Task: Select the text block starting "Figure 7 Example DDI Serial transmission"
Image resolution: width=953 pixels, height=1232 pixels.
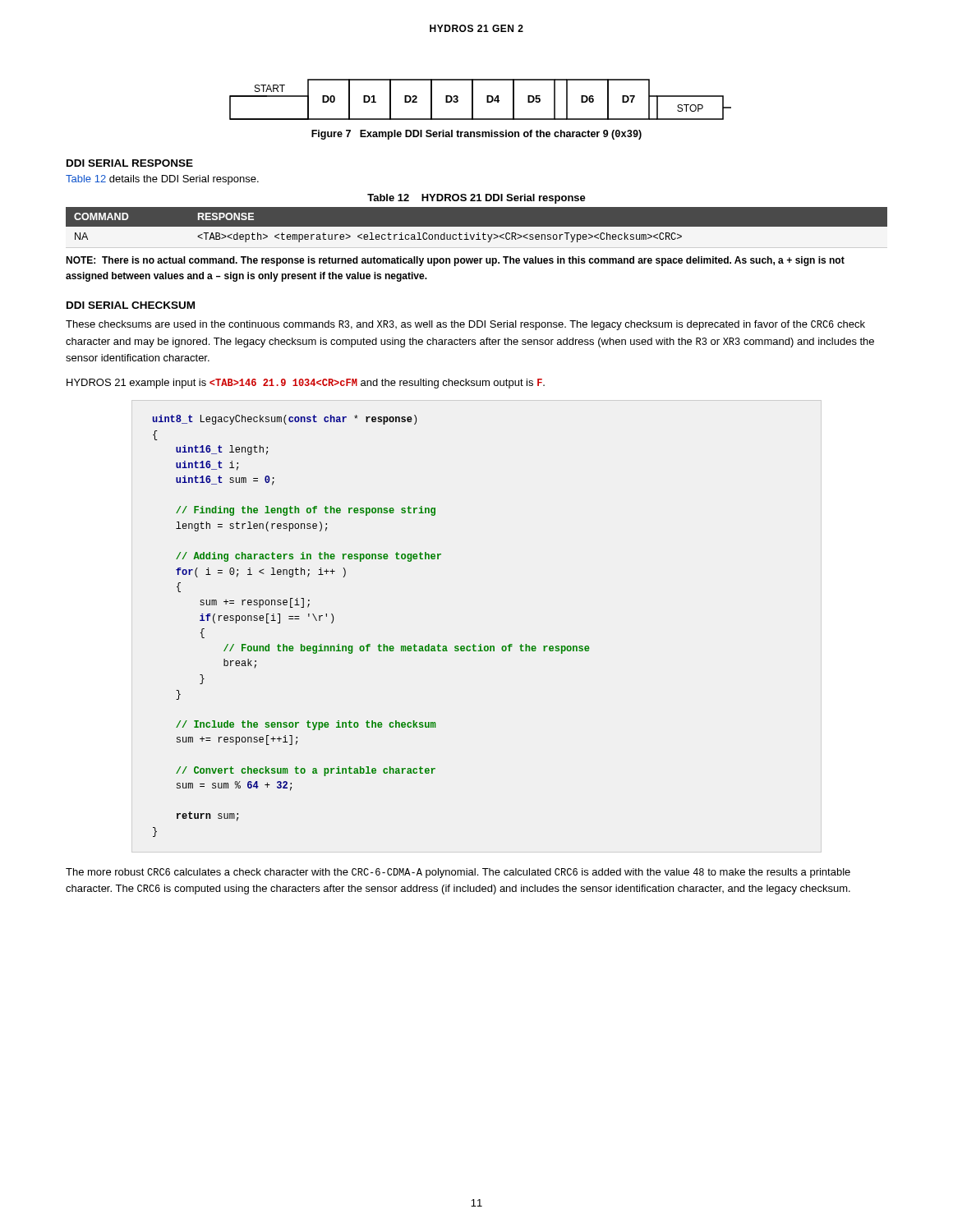Action: 476,134
